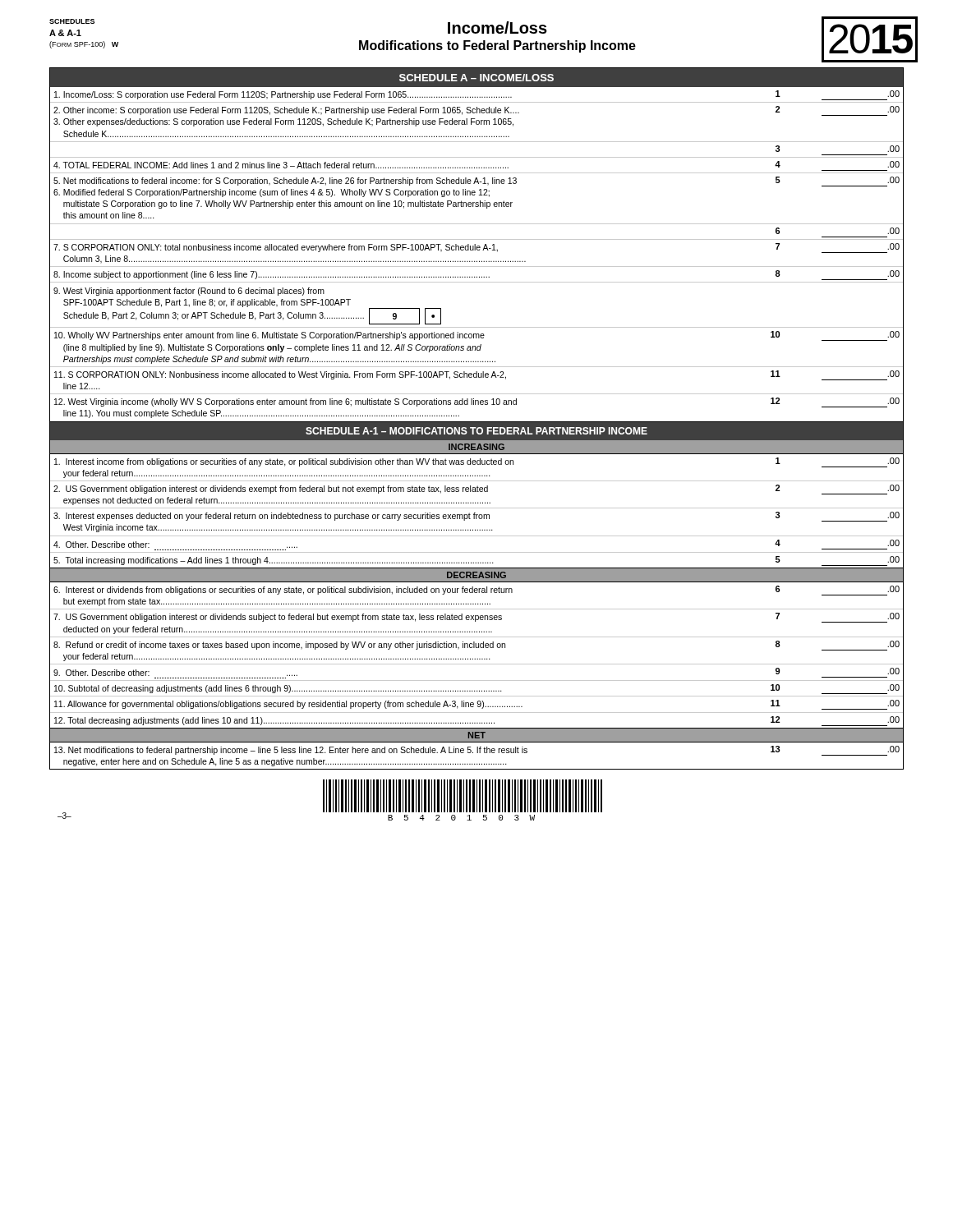Point to the section header beginning "SCHEDULE A –"
The height and width of the screenshot is (1232, 953).
click(x=476, y=78)
